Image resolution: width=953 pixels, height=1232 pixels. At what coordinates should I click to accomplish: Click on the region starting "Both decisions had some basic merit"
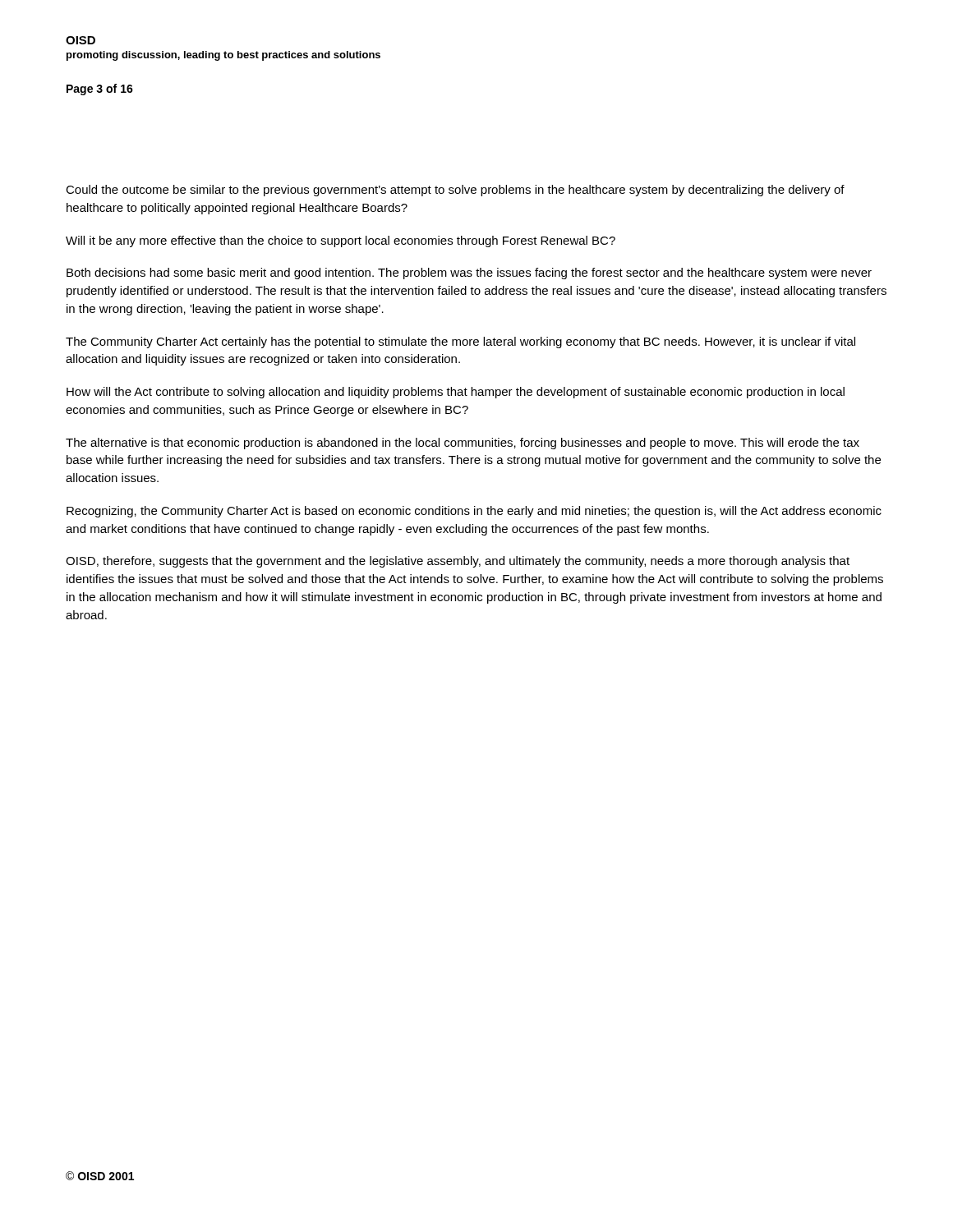coord(476,290)
